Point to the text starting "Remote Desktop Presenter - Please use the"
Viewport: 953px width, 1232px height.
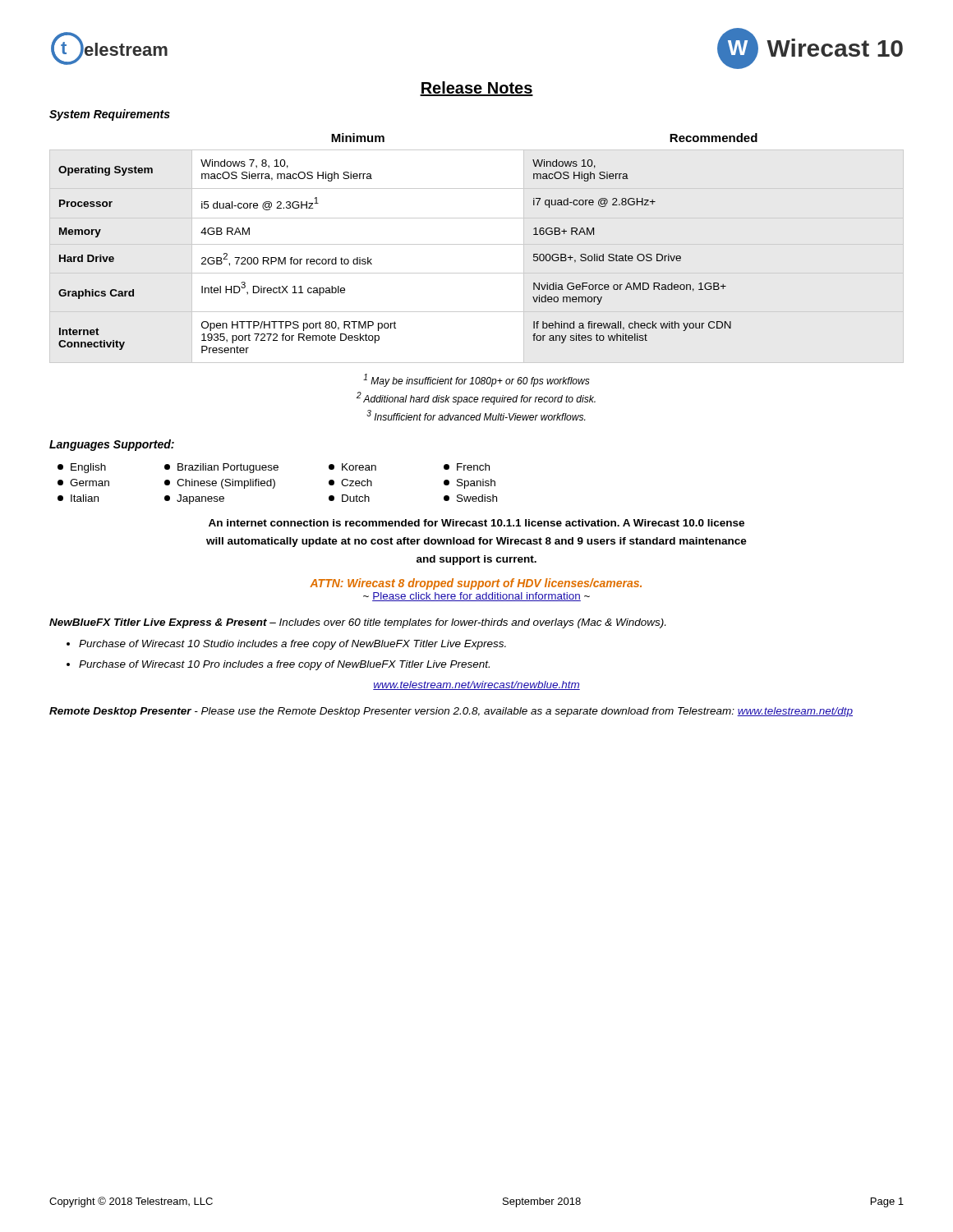[x=476, y=711]
